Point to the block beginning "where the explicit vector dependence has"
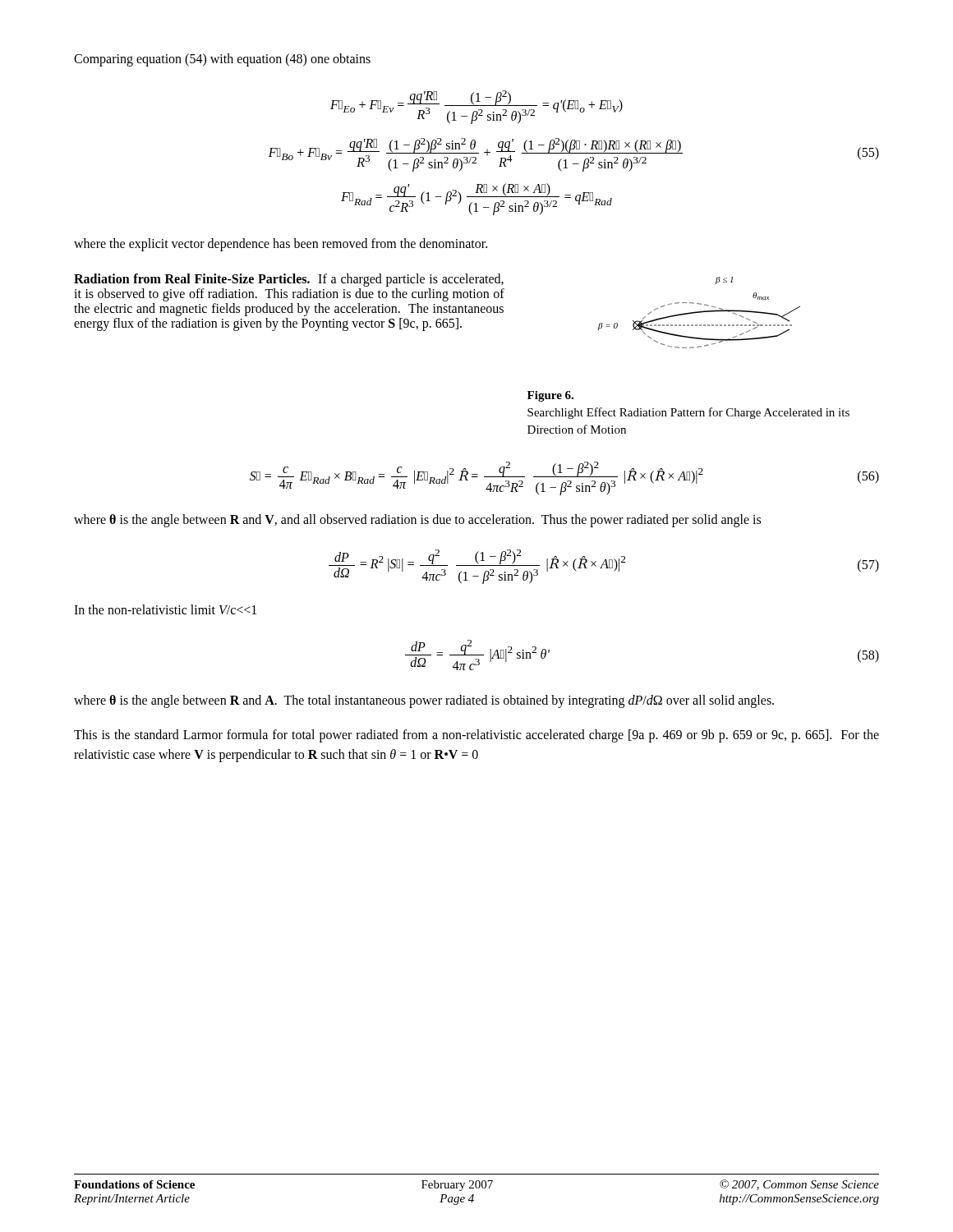The width and height of the screenshot is (953, 1232). (281, 243)
